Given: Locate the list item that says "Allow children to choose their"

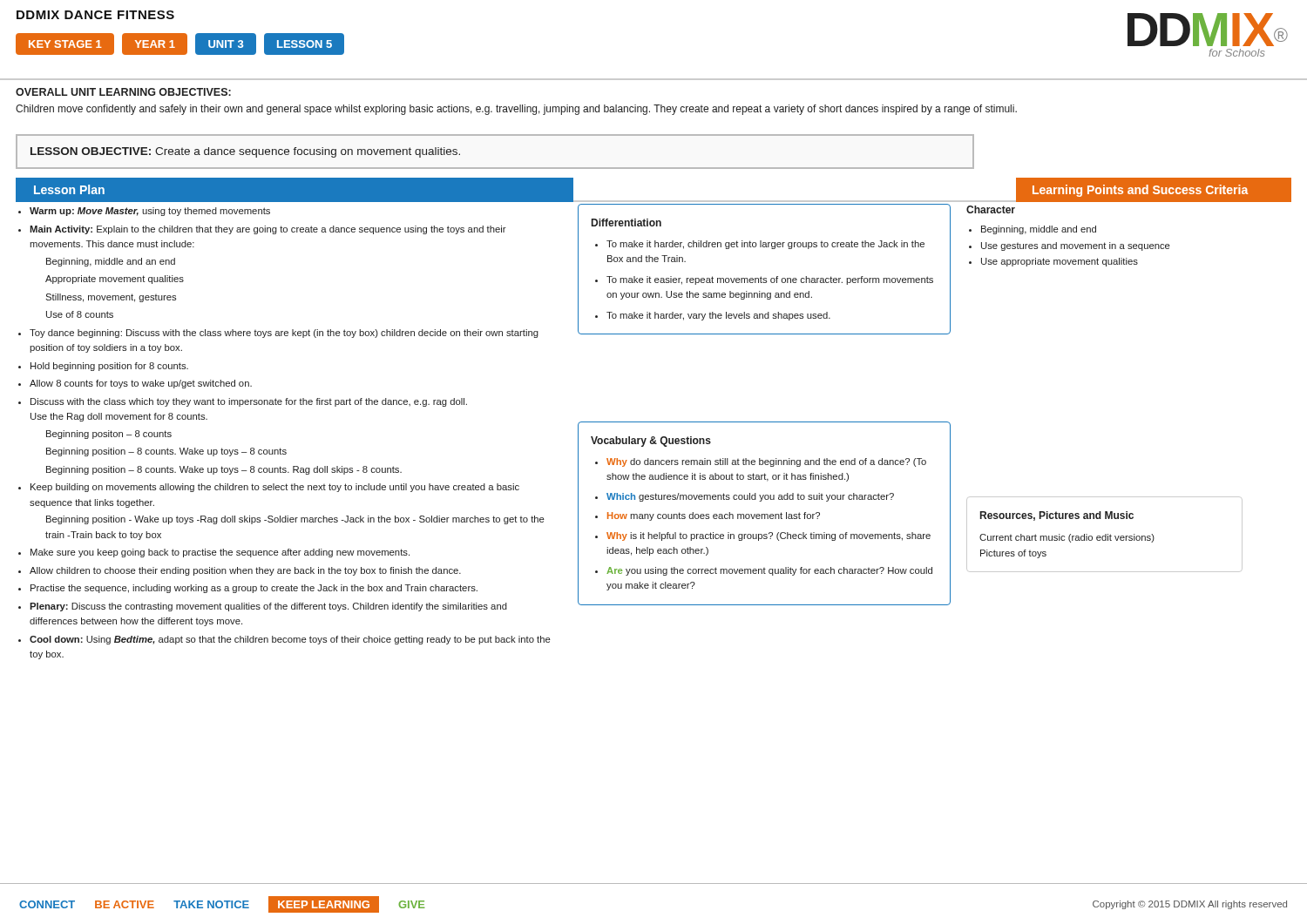Looking at the screenshot, I should point(246,570).
